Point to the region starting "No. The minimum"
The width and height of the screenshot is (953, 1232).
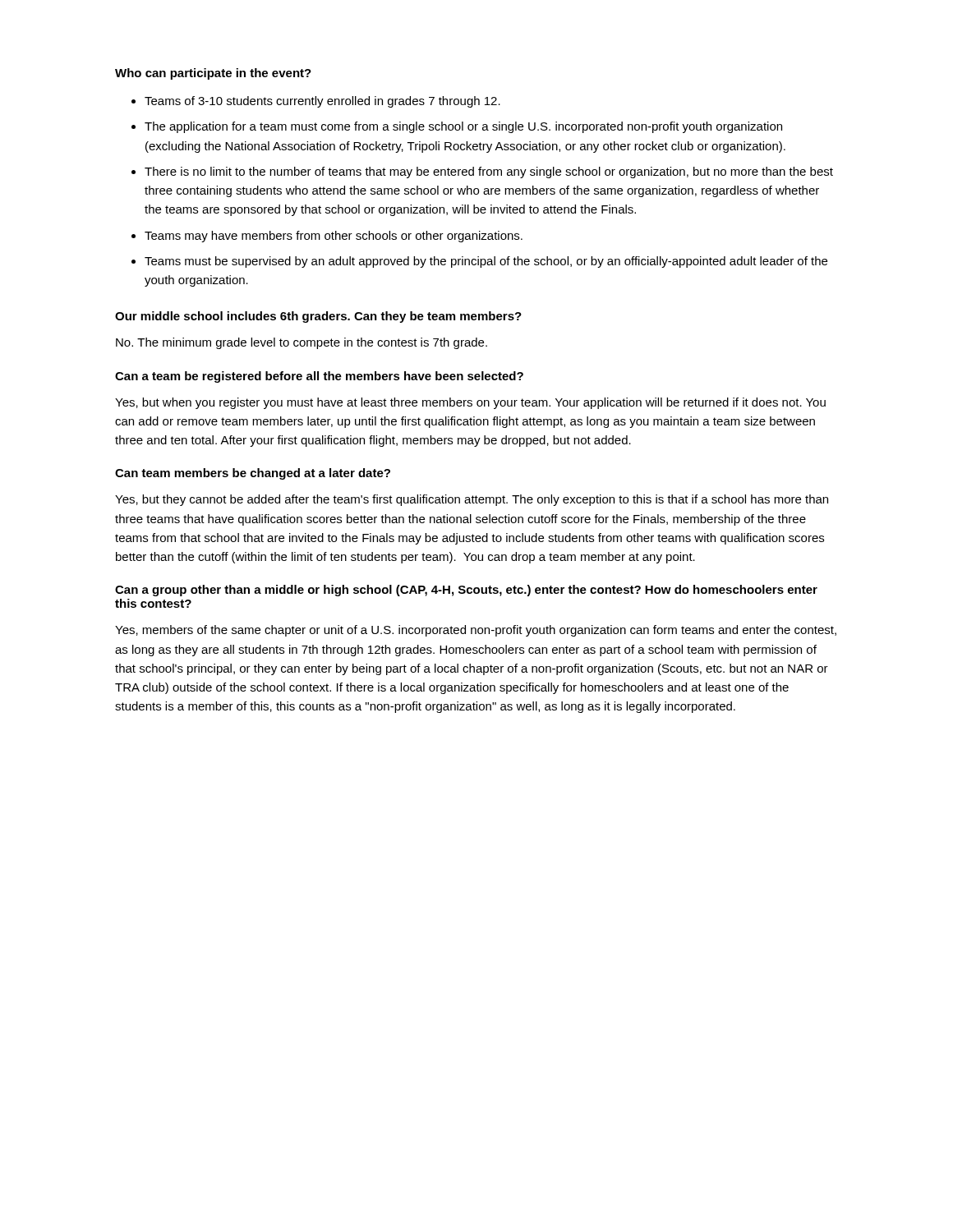coord(302,342)
